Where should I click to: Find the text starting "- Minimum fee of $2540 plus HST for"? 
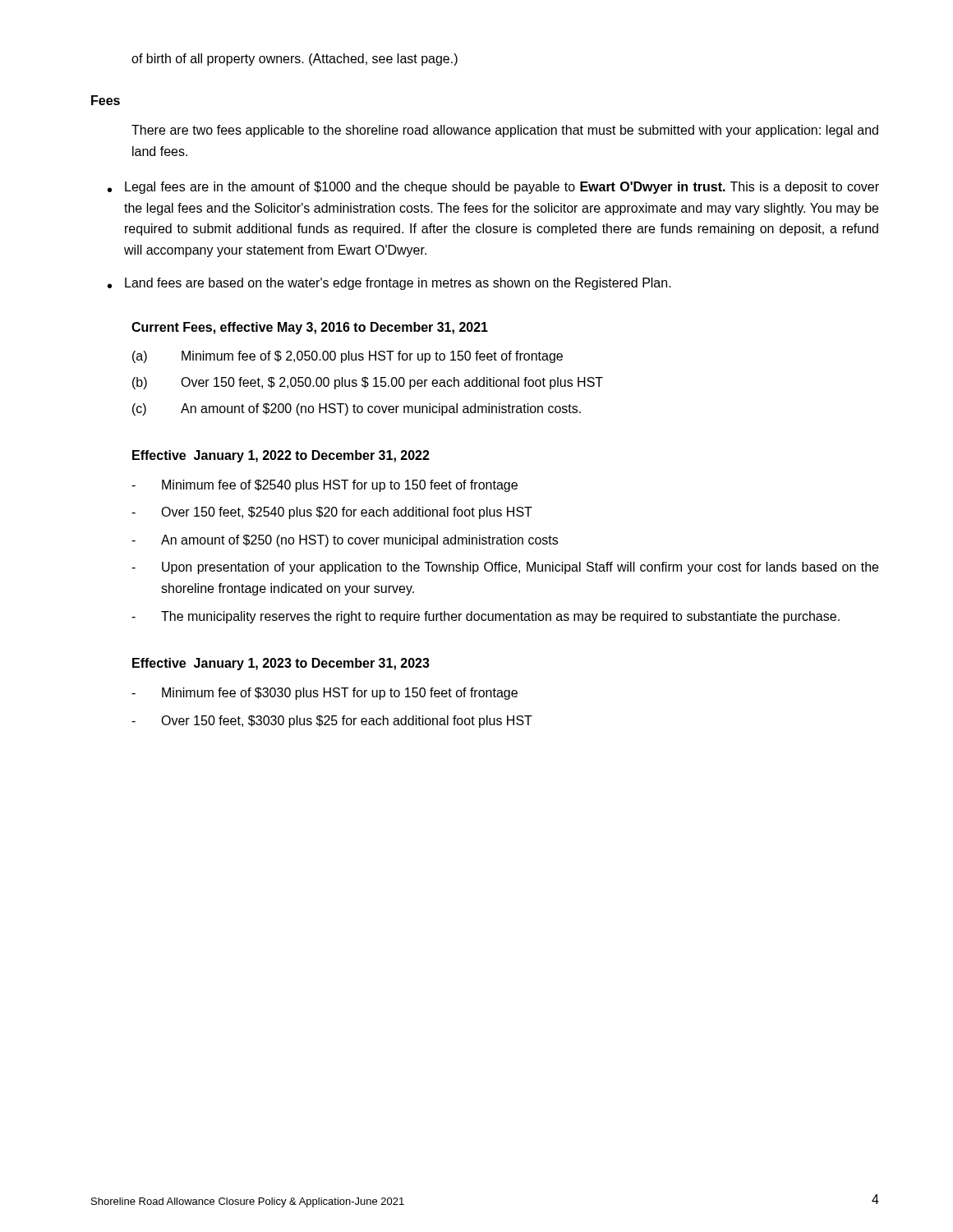505,485
